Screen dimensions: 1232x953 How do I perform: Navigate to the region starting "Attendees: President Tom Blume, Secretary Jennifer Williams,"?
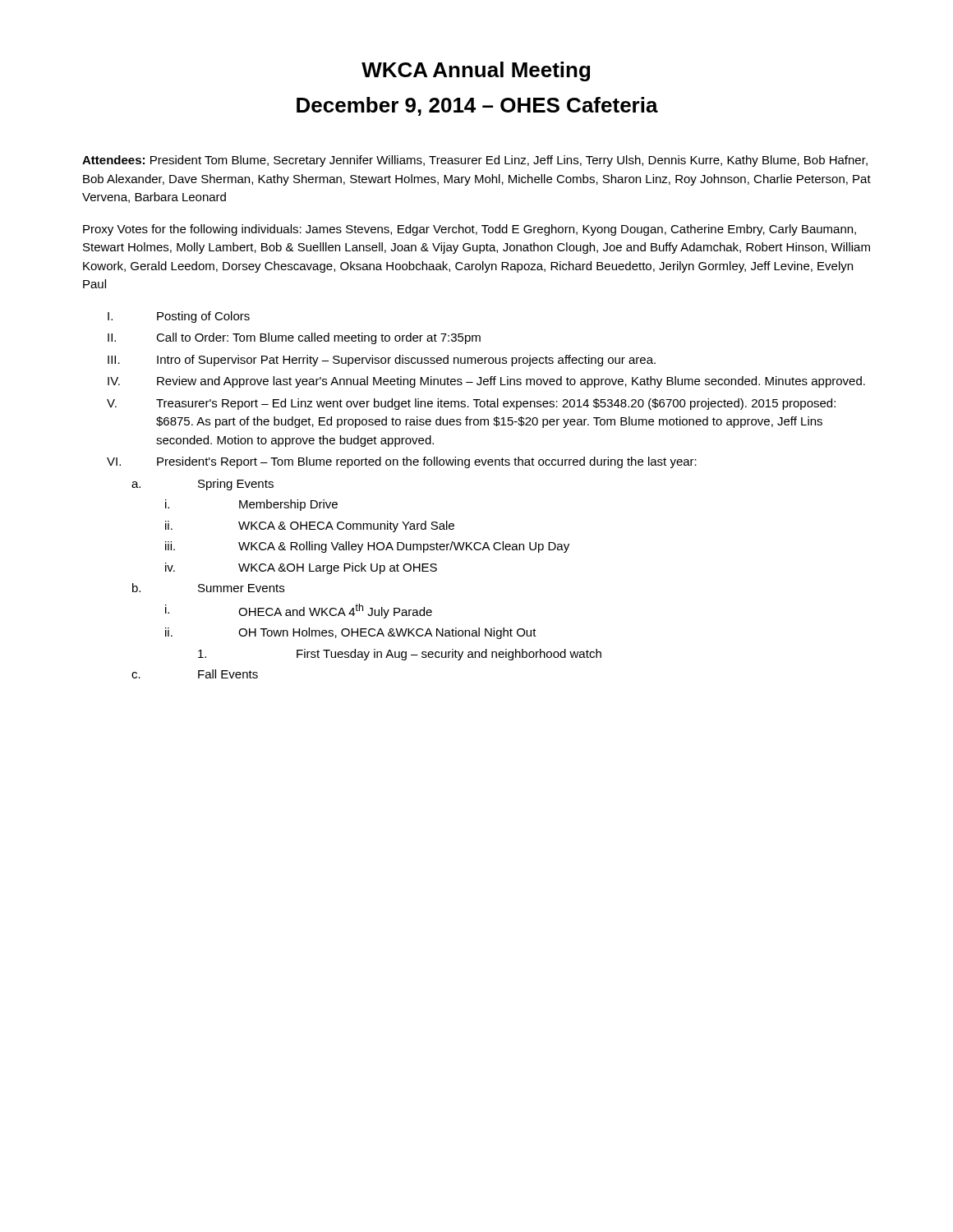point(476,178)
